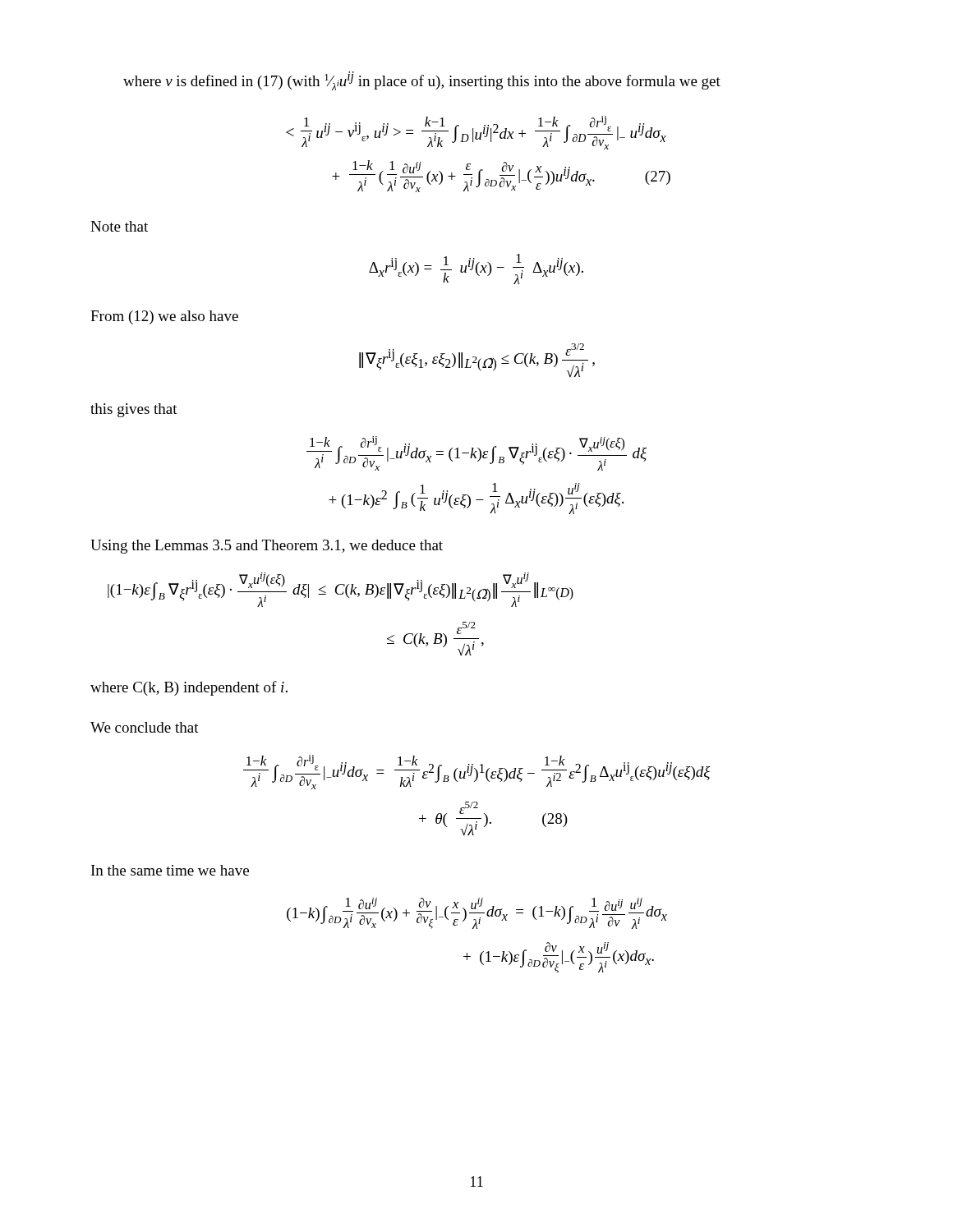This screenshot has width=953, height=1232.
Task: Find "We conclude that" on this page
Action: click(x=144, y=727)
